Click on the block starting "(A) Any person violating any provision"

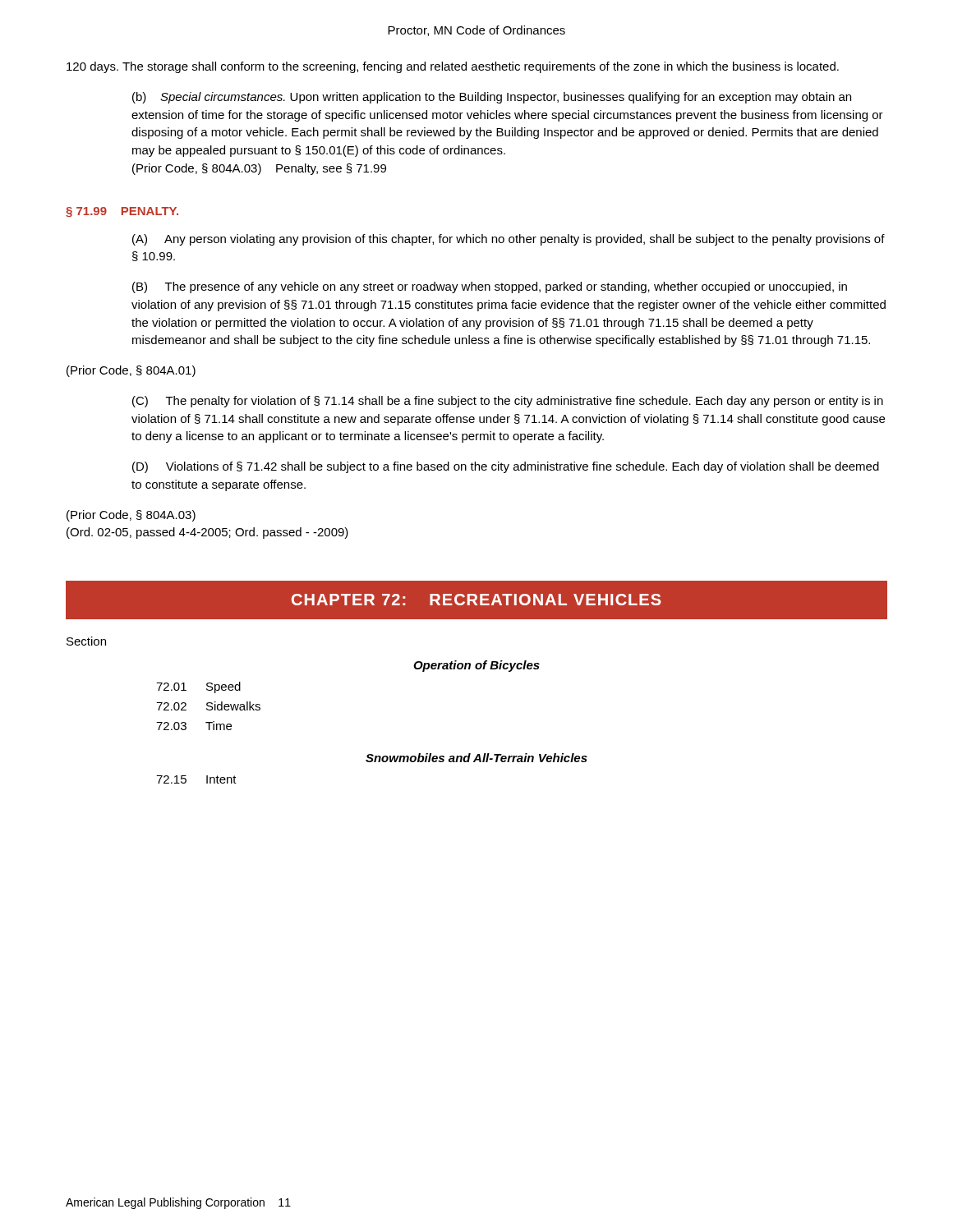click(476, 385)
